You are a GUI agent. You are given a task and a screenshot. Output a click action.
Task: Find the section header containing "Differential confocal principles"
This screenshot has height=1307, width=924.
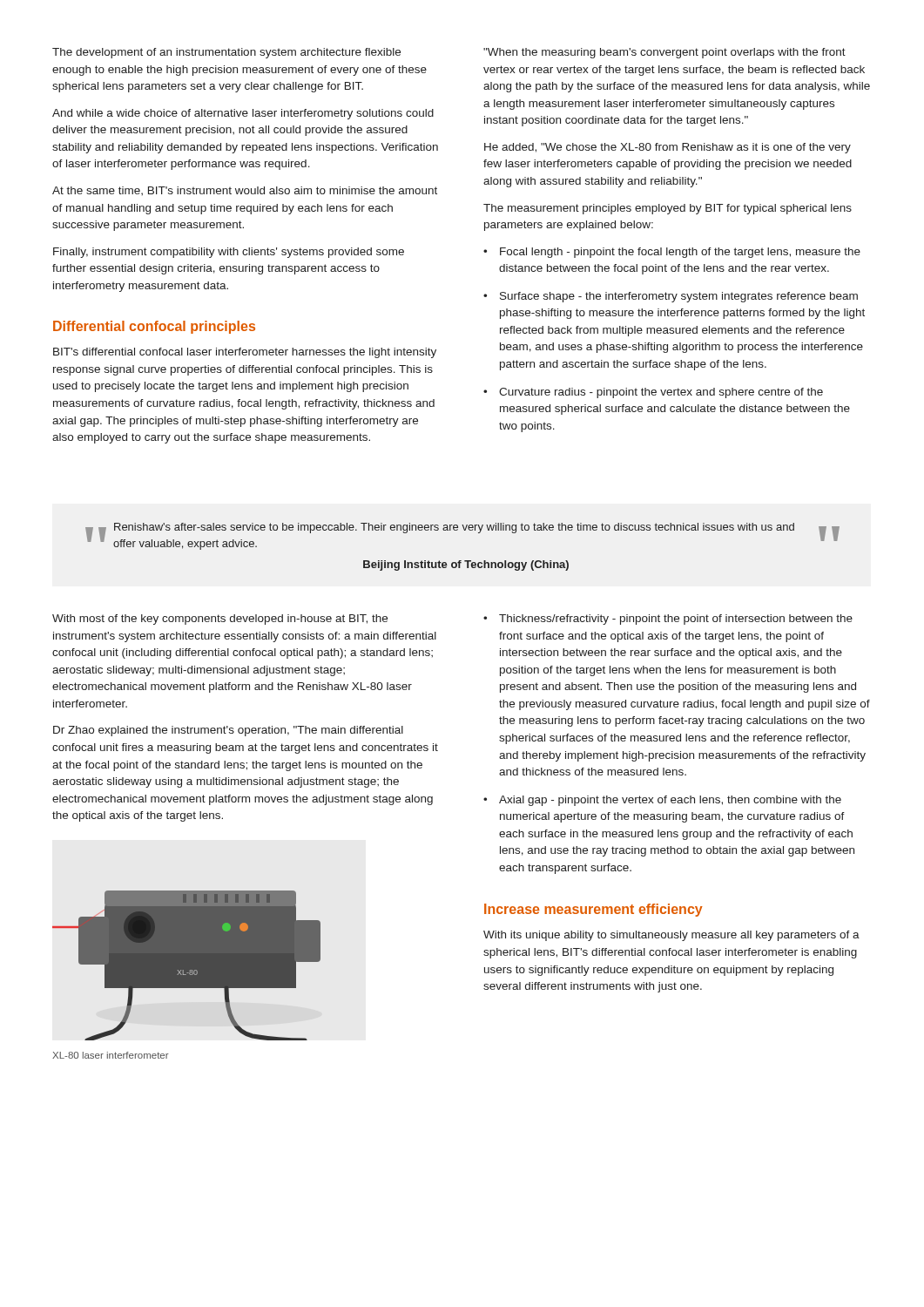[154, 327]
